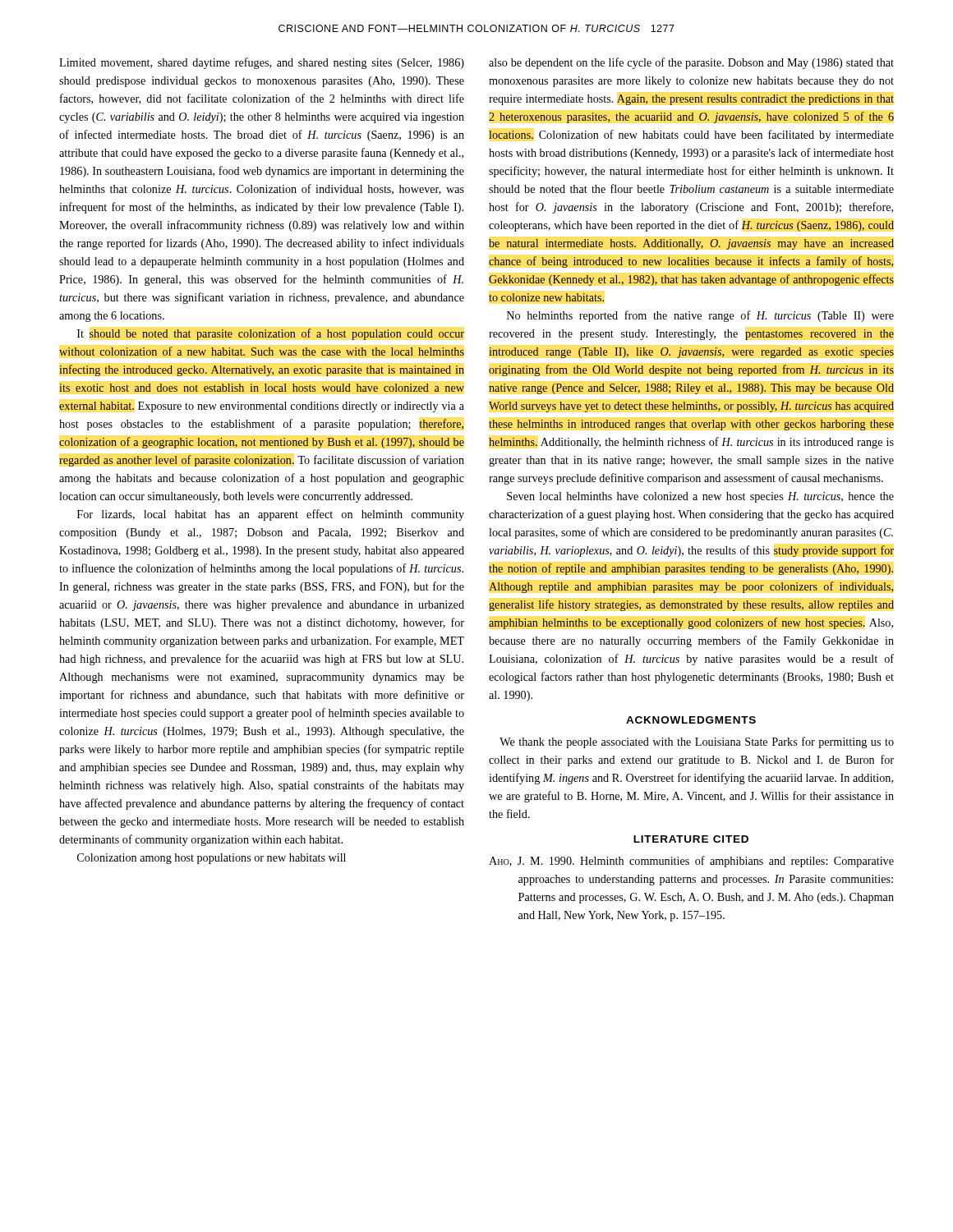Locate the block of text that opens with "We thank the people"
The height and width of the screenshot is (1232, 953).
(691, 778)
